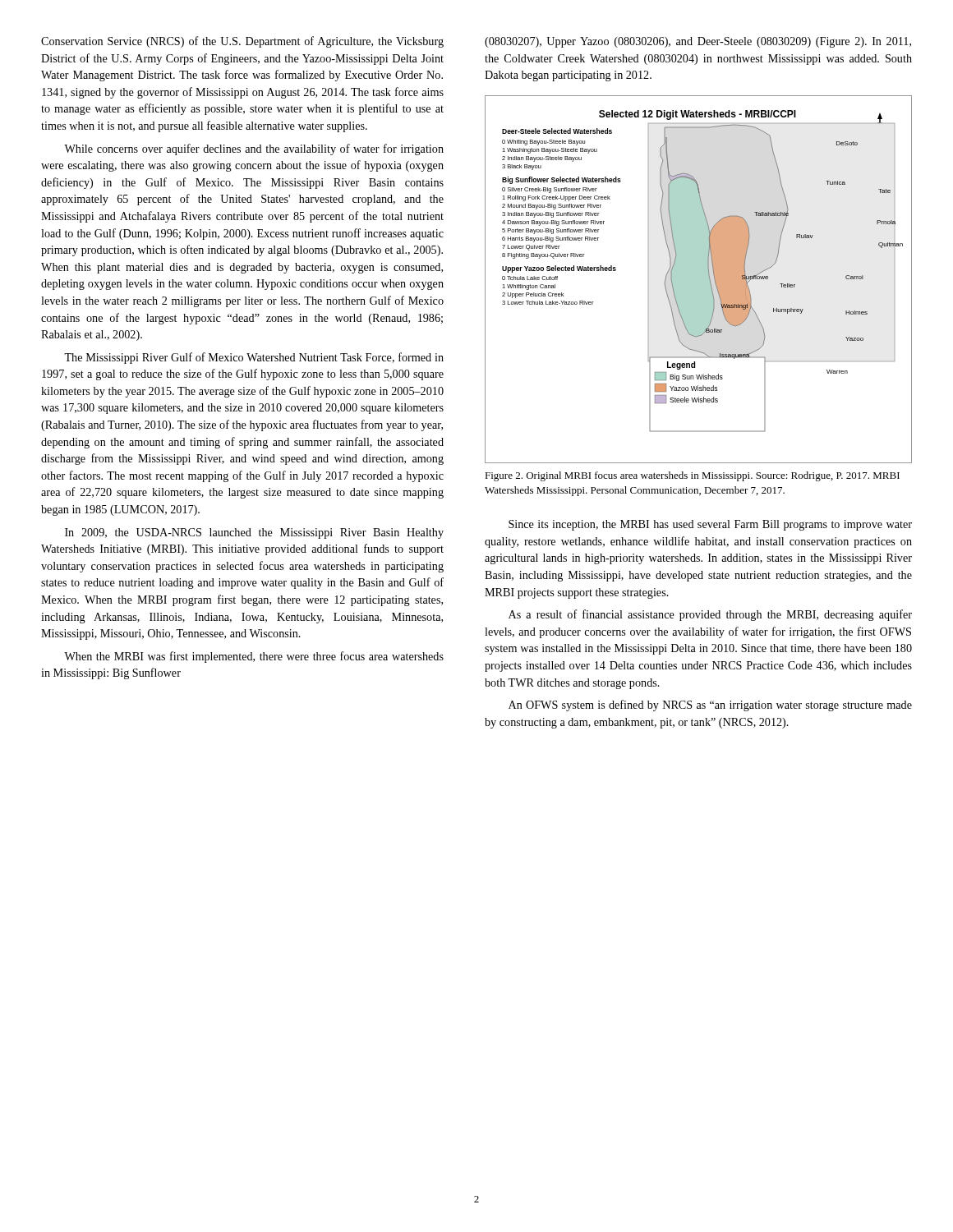This screenshot has width=953, height=1232.
Task: Navigate to the text block starting "(08030207), Upper Yazoo (08030206), and Deer-Steele (08030209) (Figure"
Action: [698, 58]
